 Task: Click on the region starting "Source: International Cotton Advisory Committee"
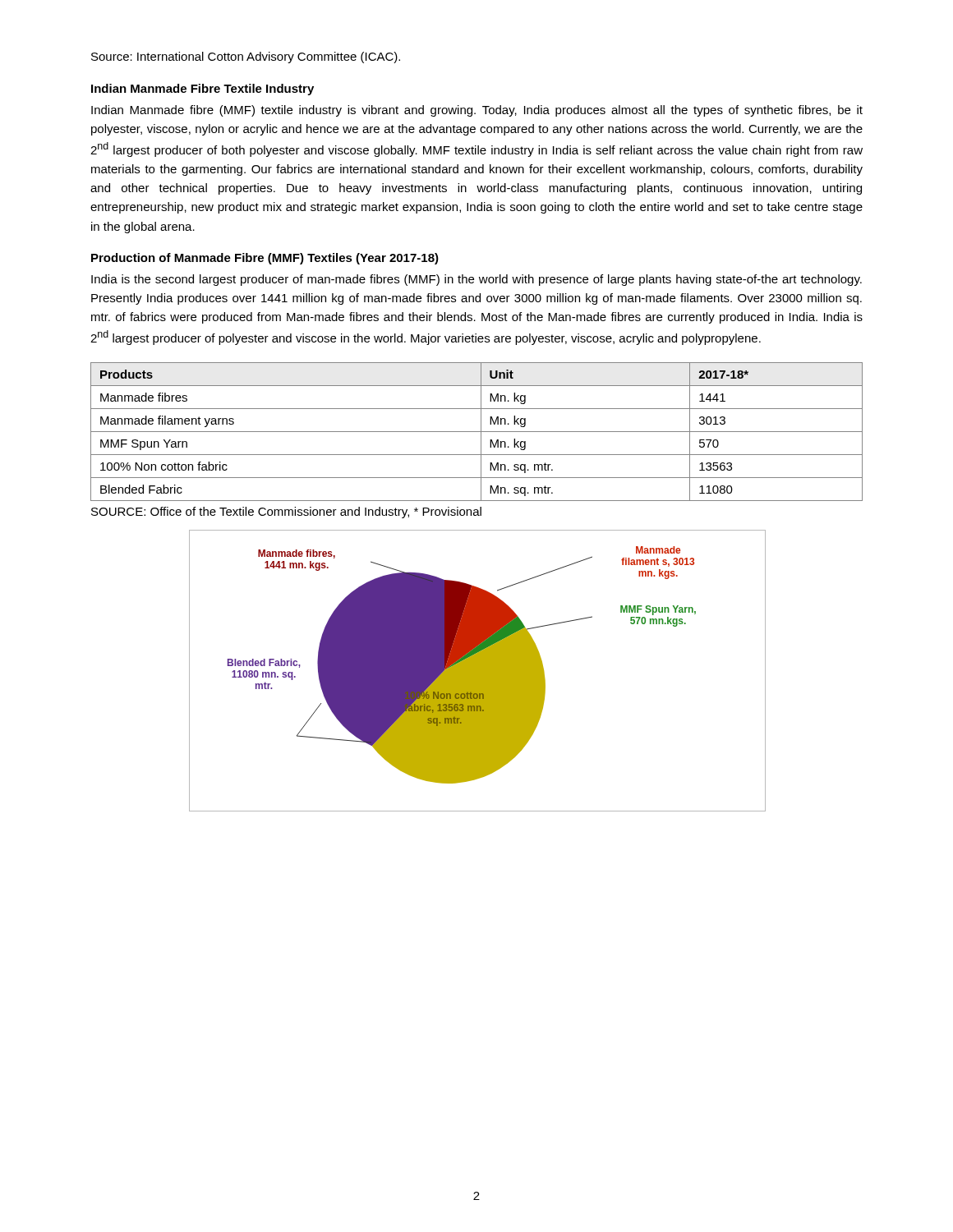pos(246,56)
